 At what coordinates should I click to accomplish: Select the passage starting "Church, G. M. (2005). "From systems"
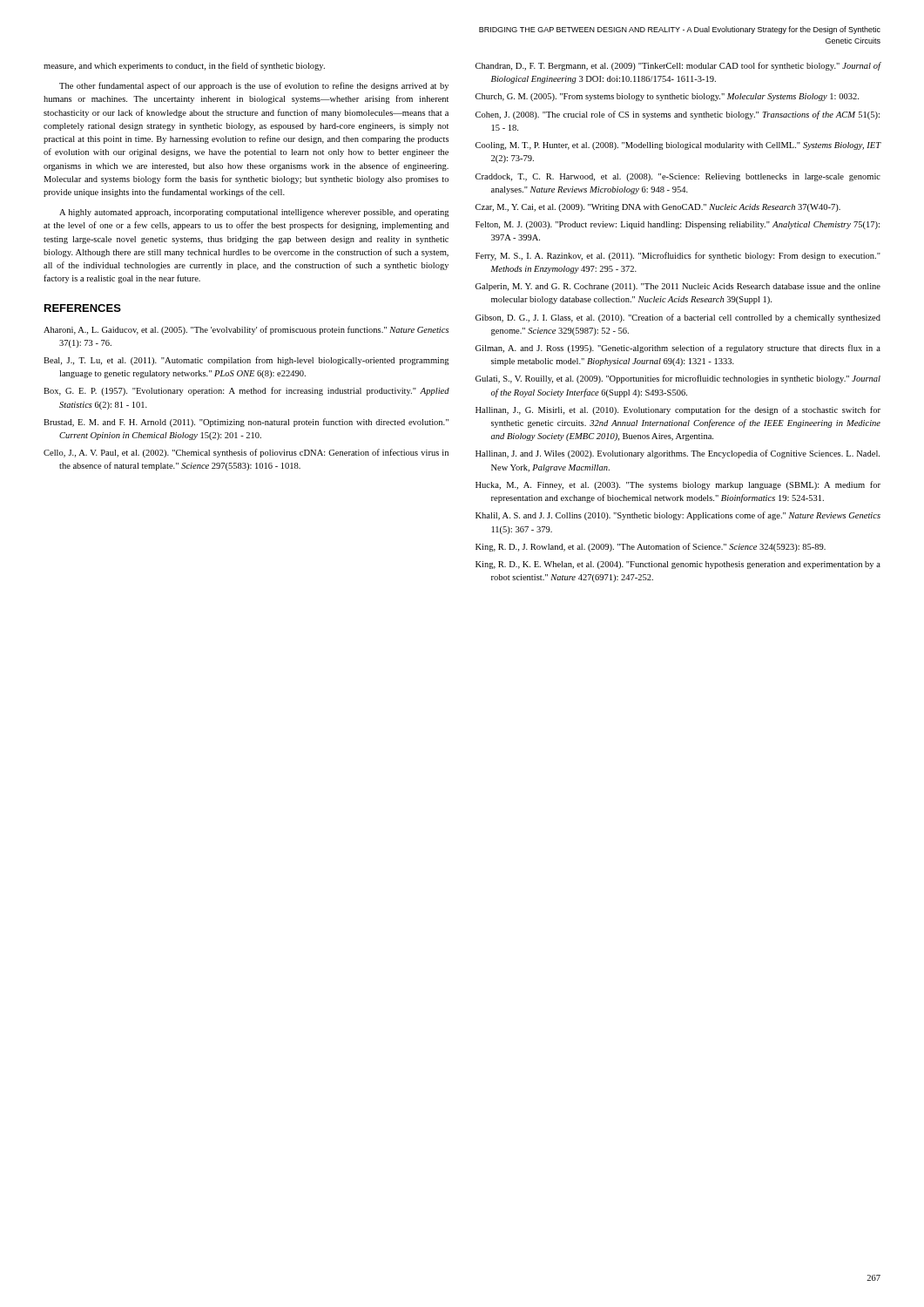[x=667, y=97]
